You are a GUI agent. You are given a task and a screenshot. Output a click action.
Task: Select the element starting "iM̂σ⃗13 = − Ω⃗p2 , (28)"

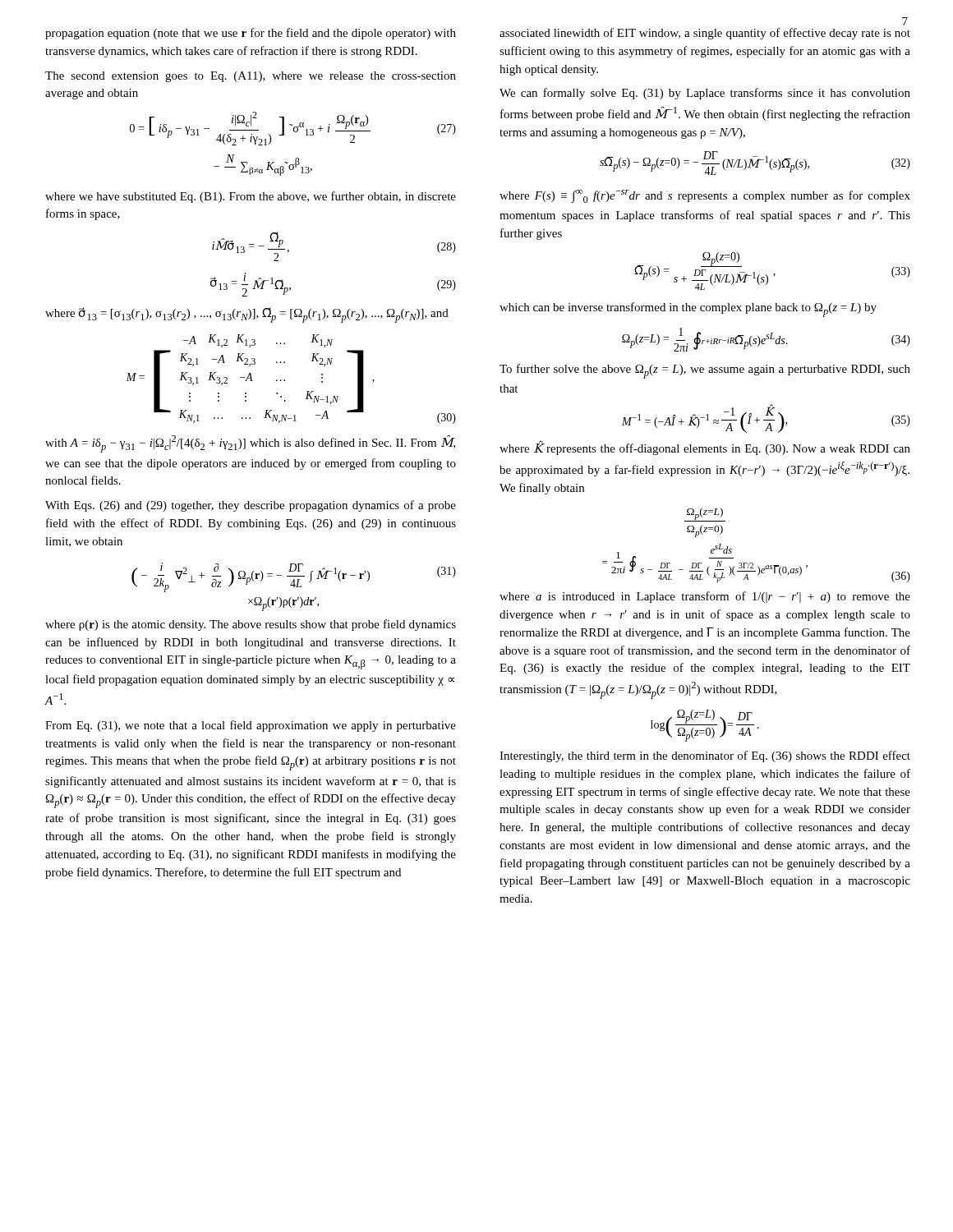251,248
